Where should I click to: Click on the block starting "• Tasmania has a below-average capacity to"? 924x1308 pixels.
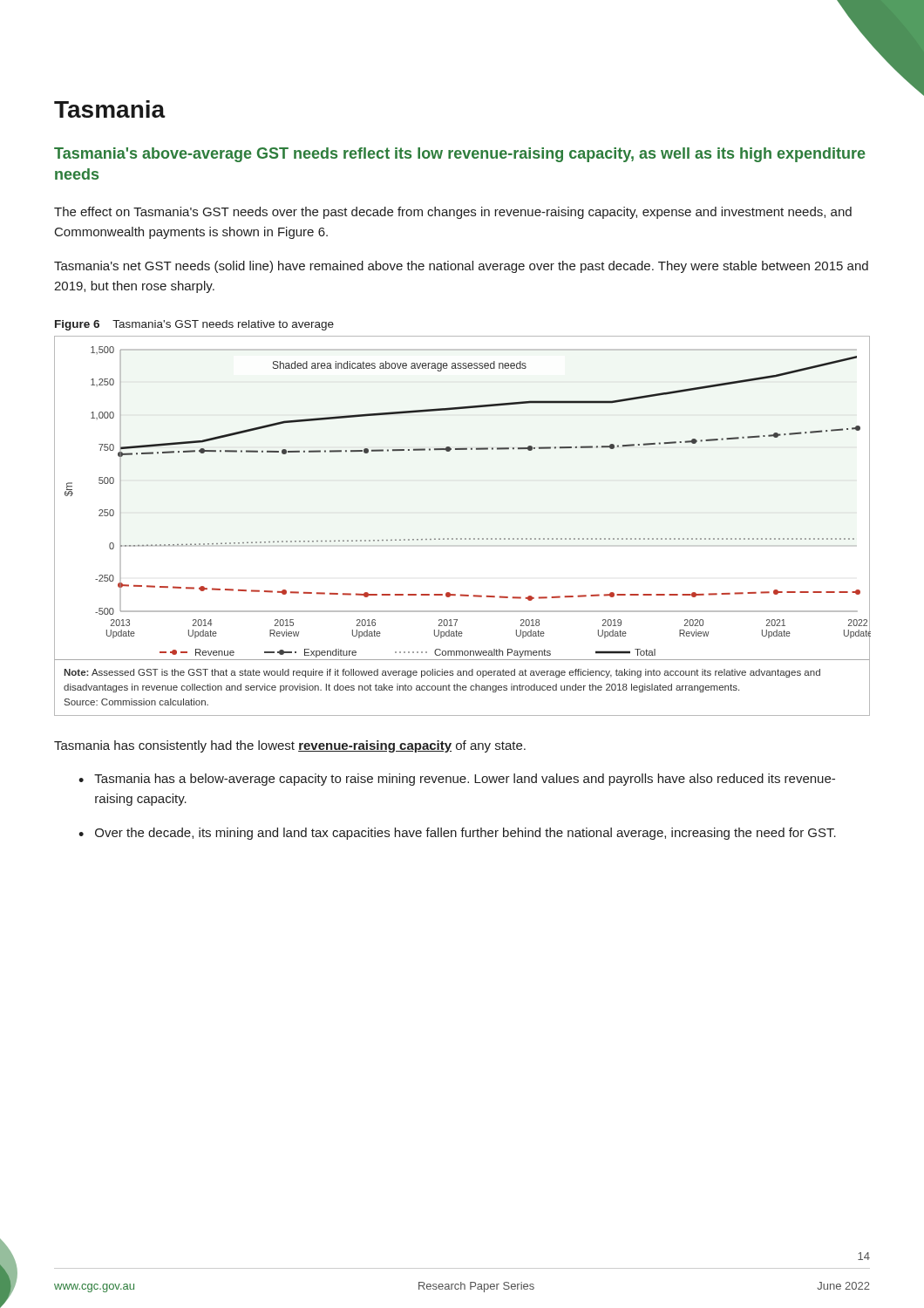[x=474, y=788]
